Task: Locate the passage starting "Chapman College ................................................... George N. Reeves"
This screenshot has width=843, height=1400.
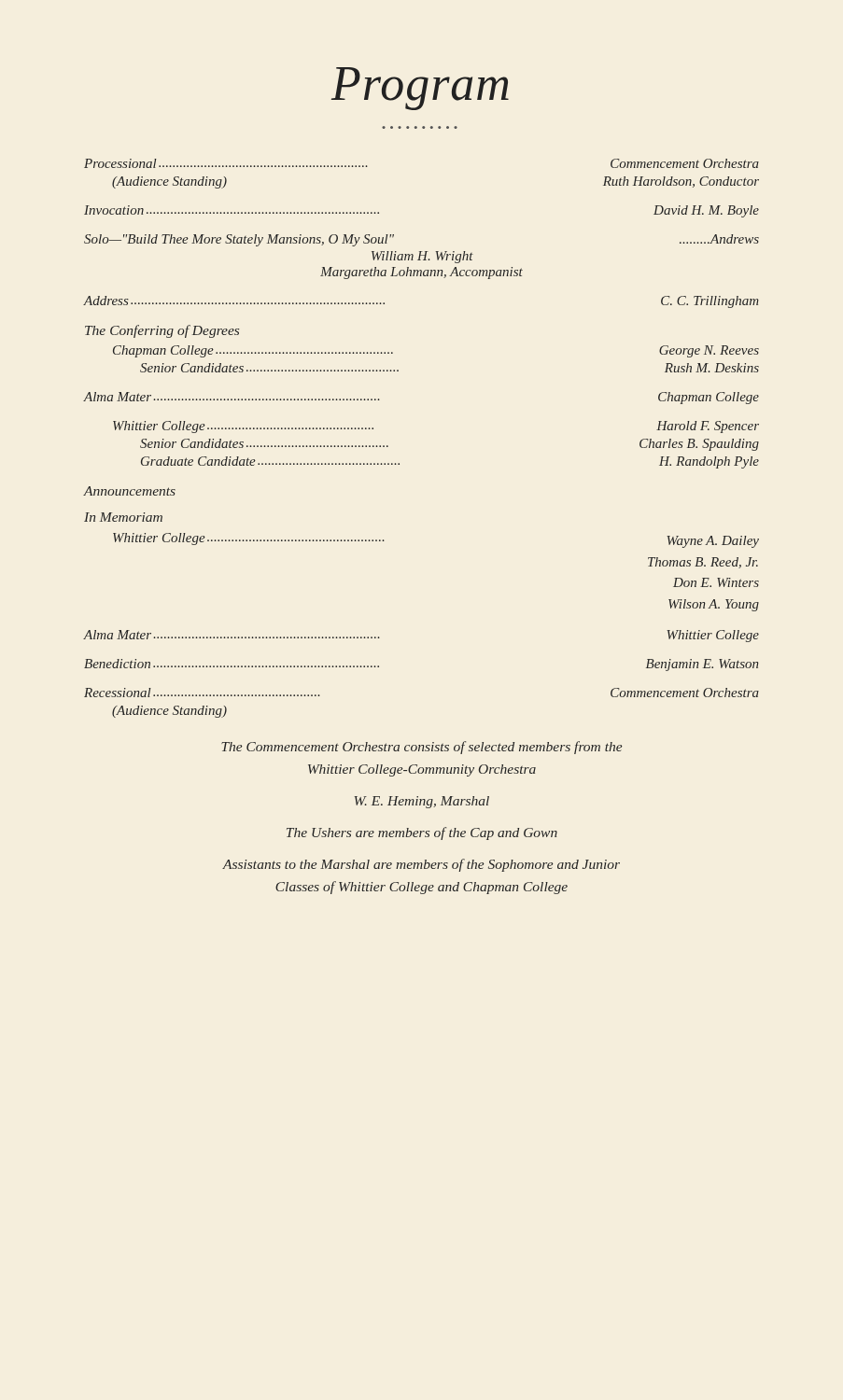Action: click(x=201, y=351)
